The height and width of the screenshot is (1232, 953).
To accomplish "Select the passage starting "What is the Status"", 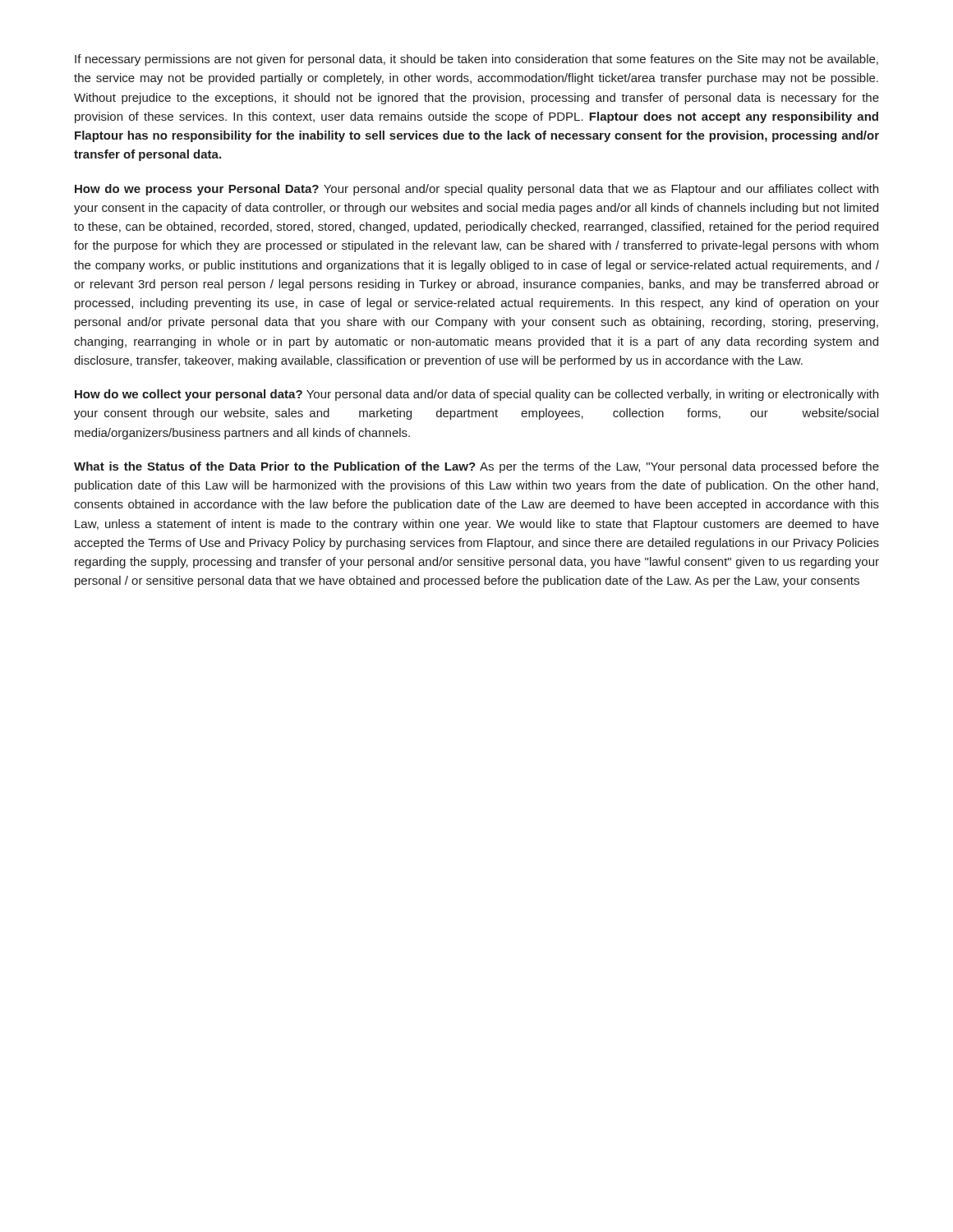I will 476,523.
